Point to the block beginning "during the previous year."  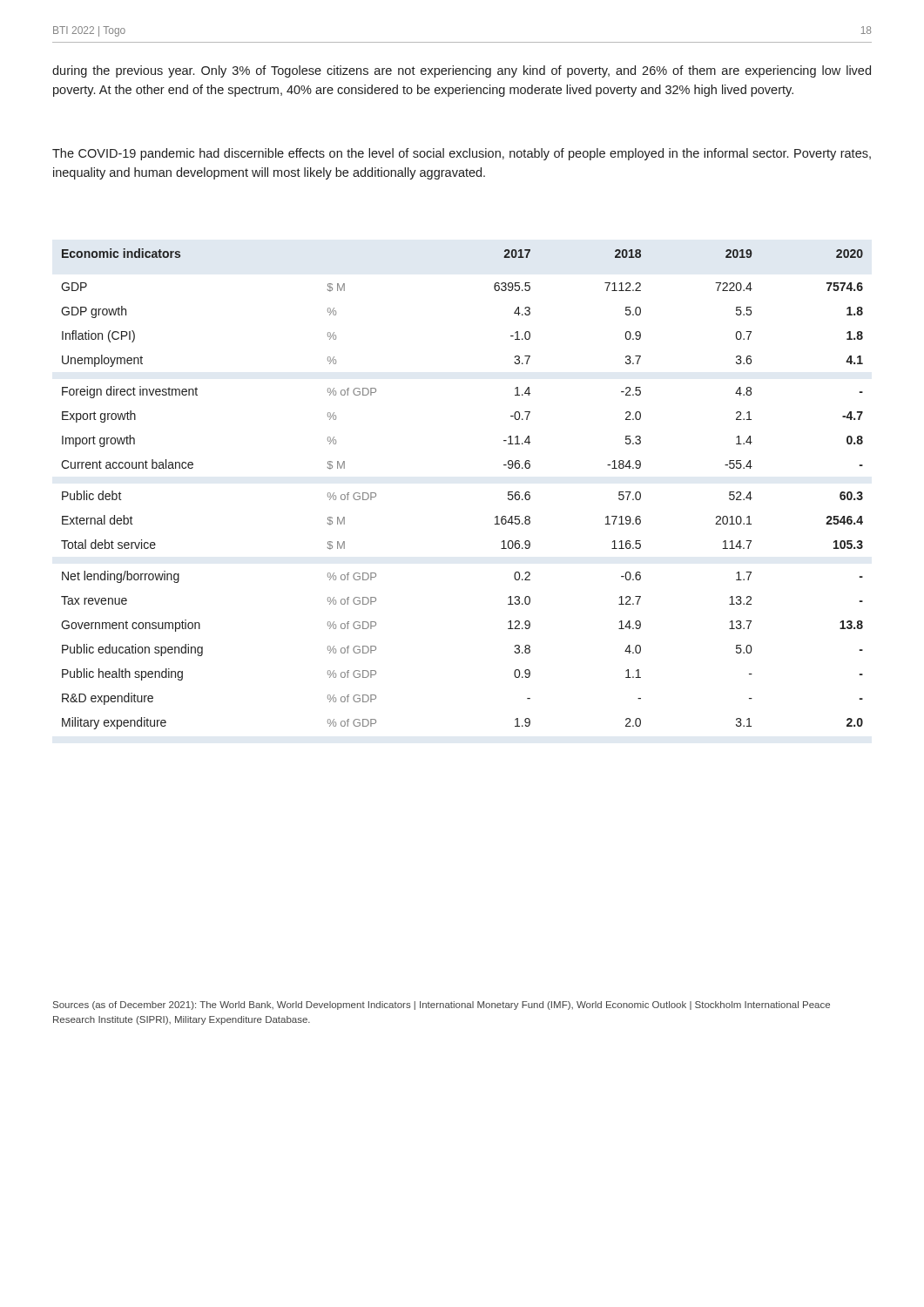pos(462,80)
